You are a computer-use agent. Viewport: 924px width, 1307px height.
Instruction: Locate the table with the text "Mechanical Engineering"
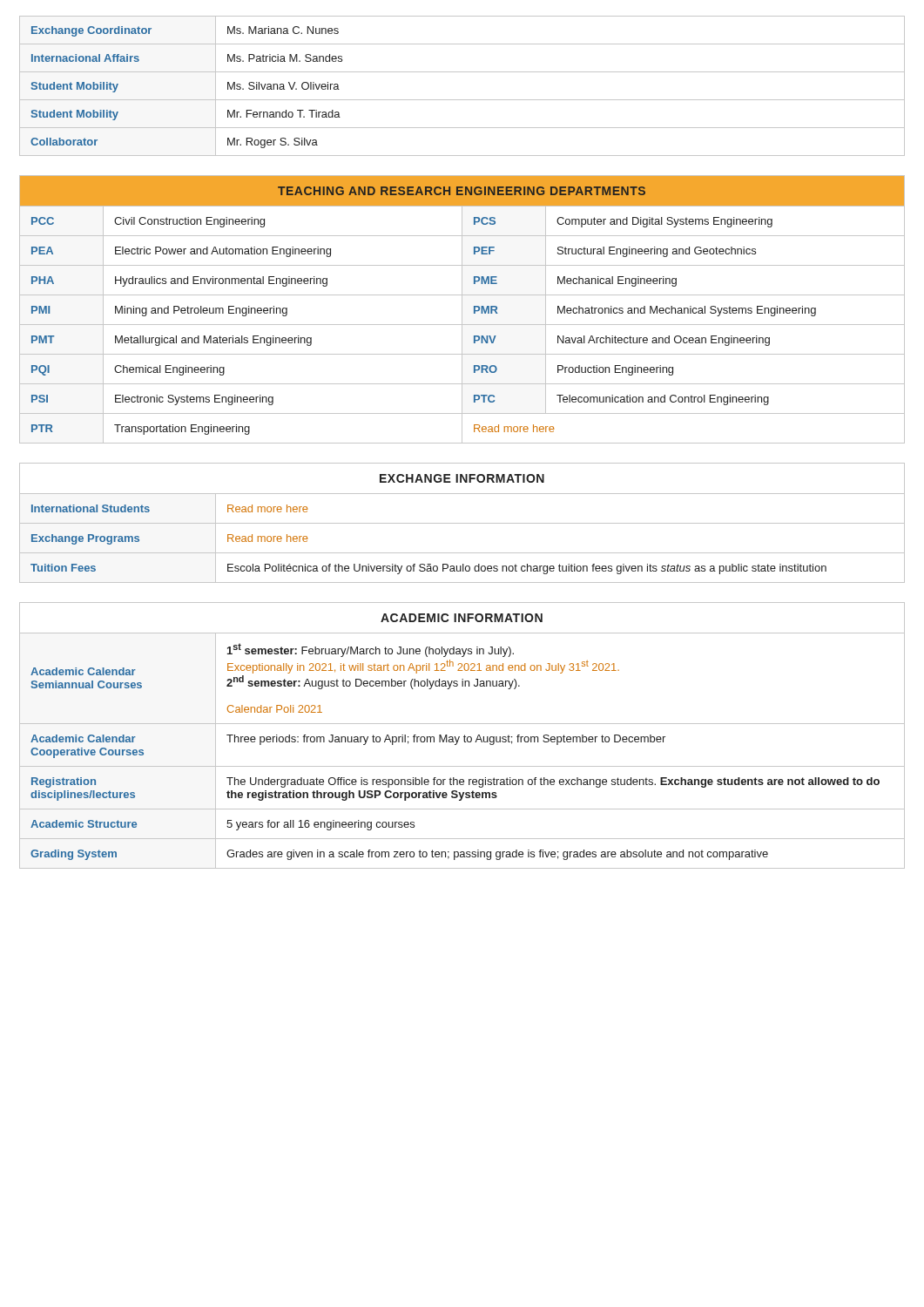pyautogui.click(x=462, y=309)
